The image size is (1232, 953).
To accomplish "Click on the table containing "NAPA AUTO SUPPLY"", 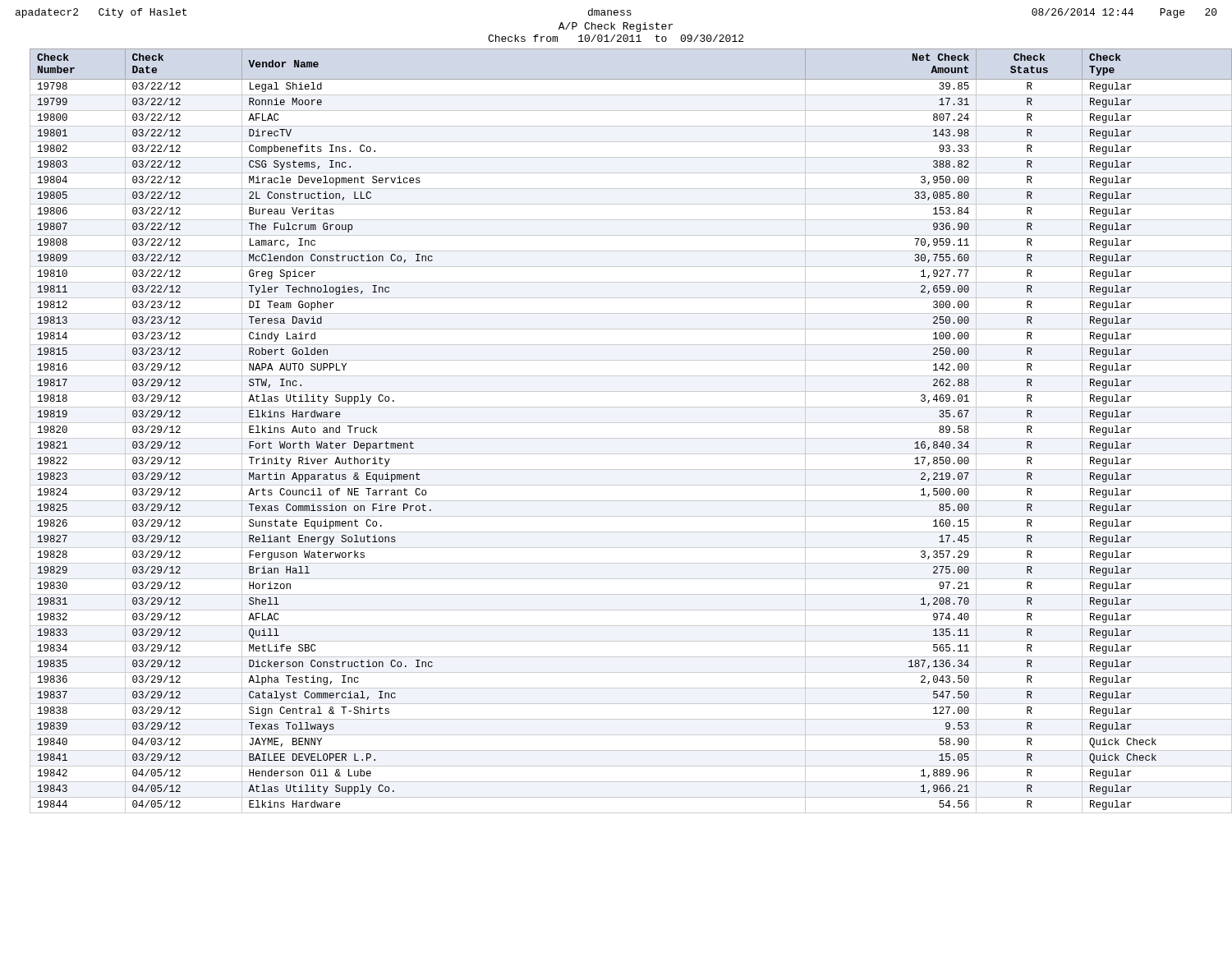I will 616,431.
